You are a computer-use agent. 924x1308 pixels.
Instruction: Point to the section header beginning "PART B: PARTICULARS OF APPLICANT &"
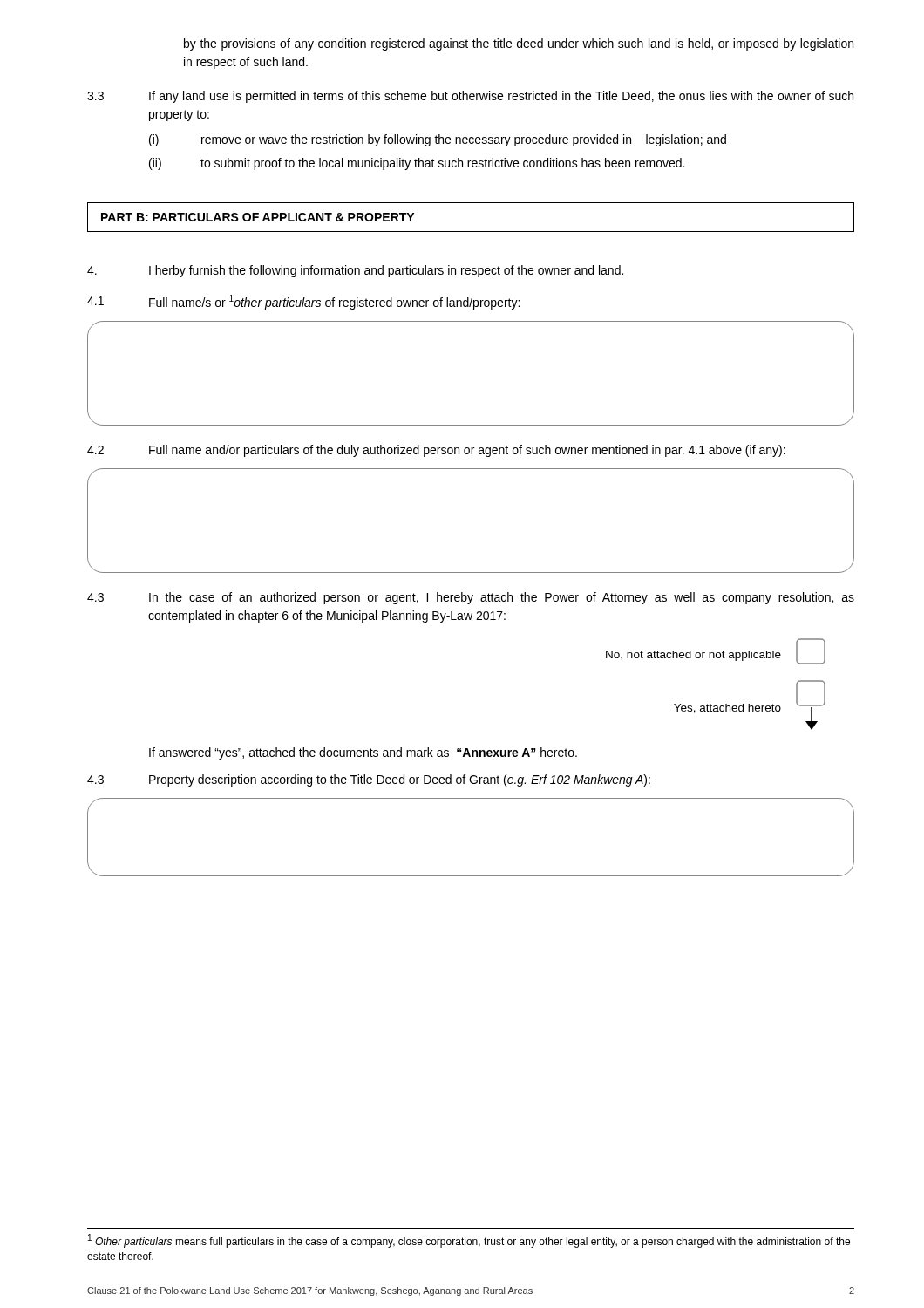click(x=471, y=217)
